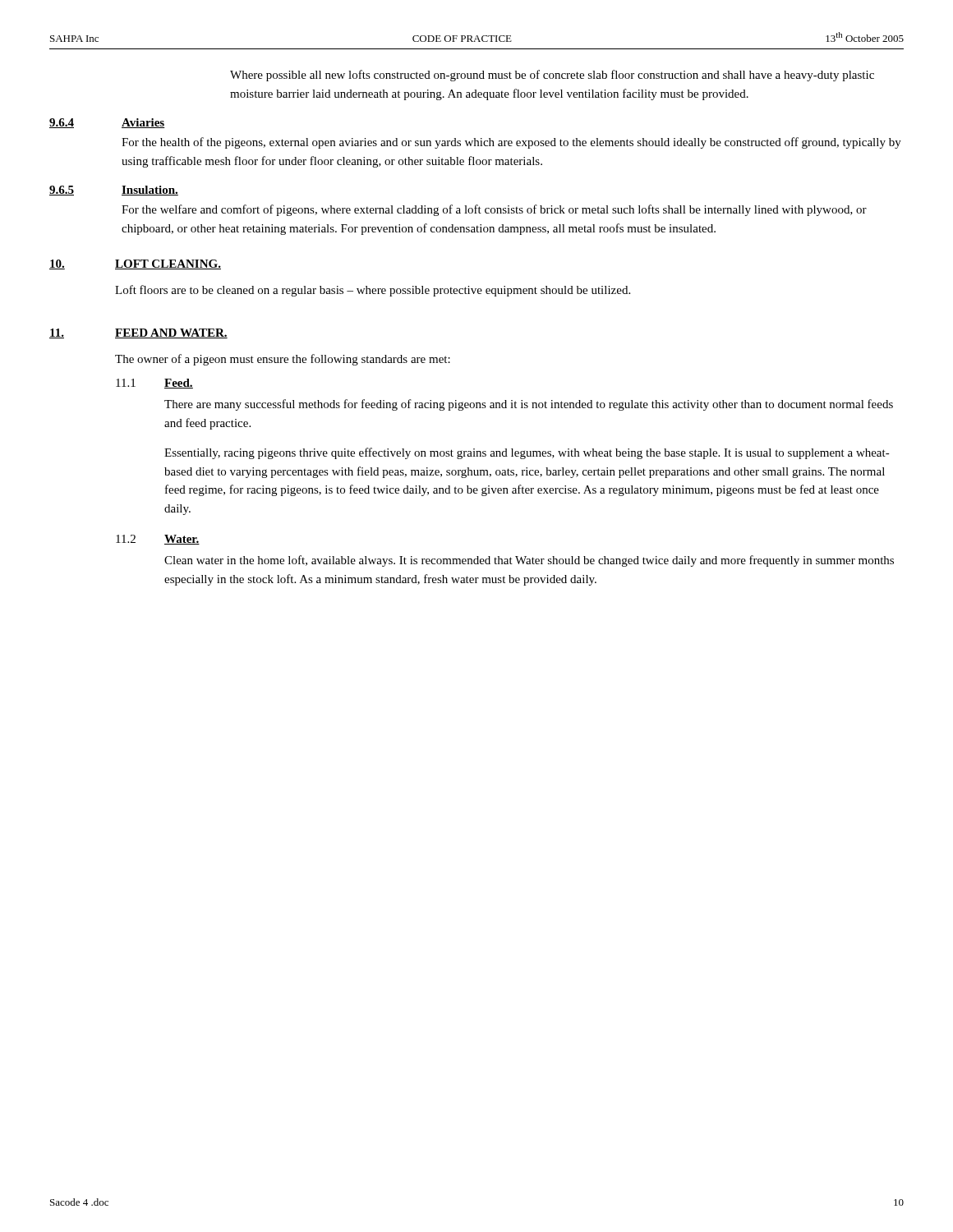Locate the block of text that opens with "There are many"

[529, 413]
